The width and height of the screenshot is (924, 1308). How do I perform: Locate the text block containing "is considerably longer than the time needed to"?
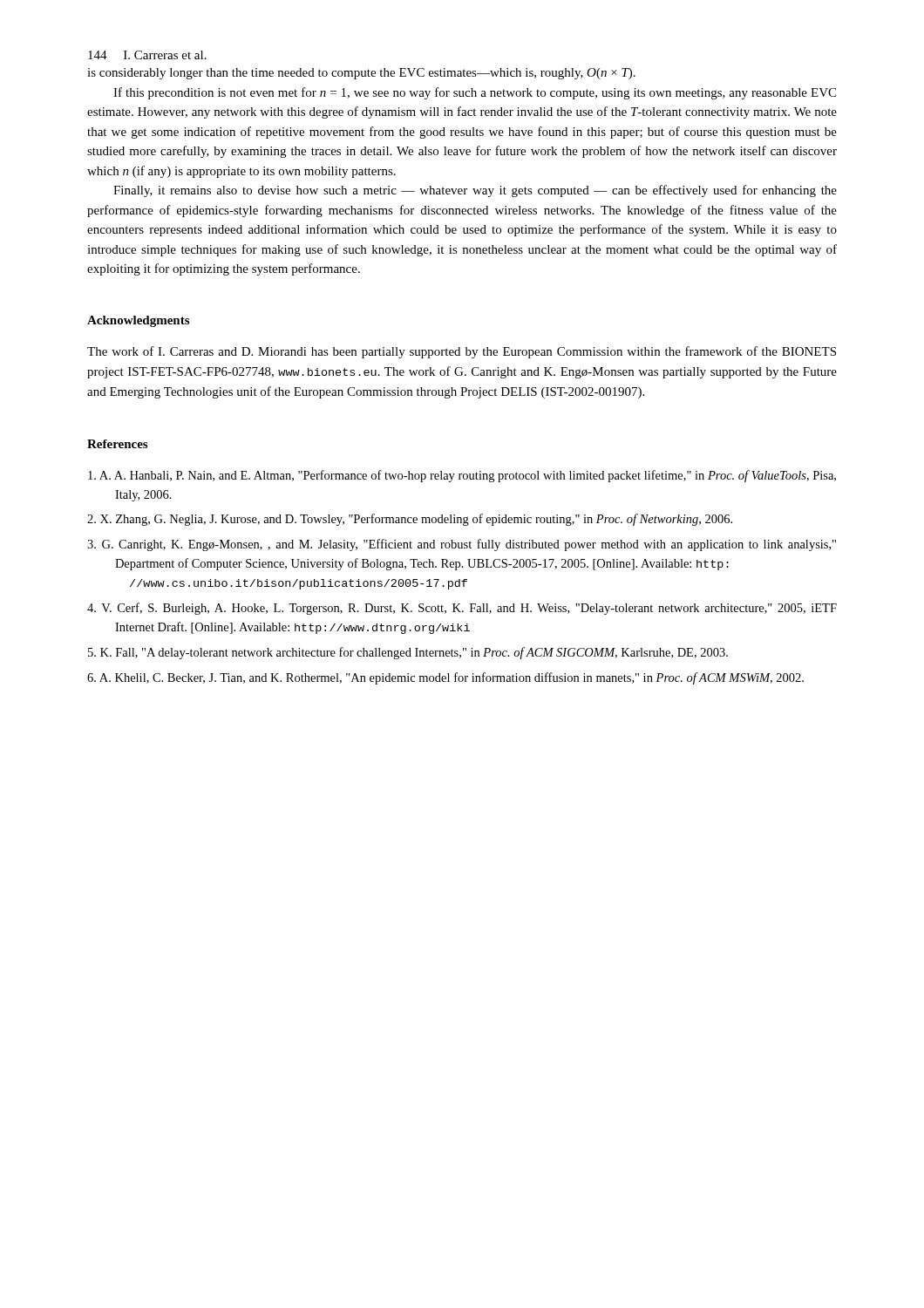(x=362, y=72)
